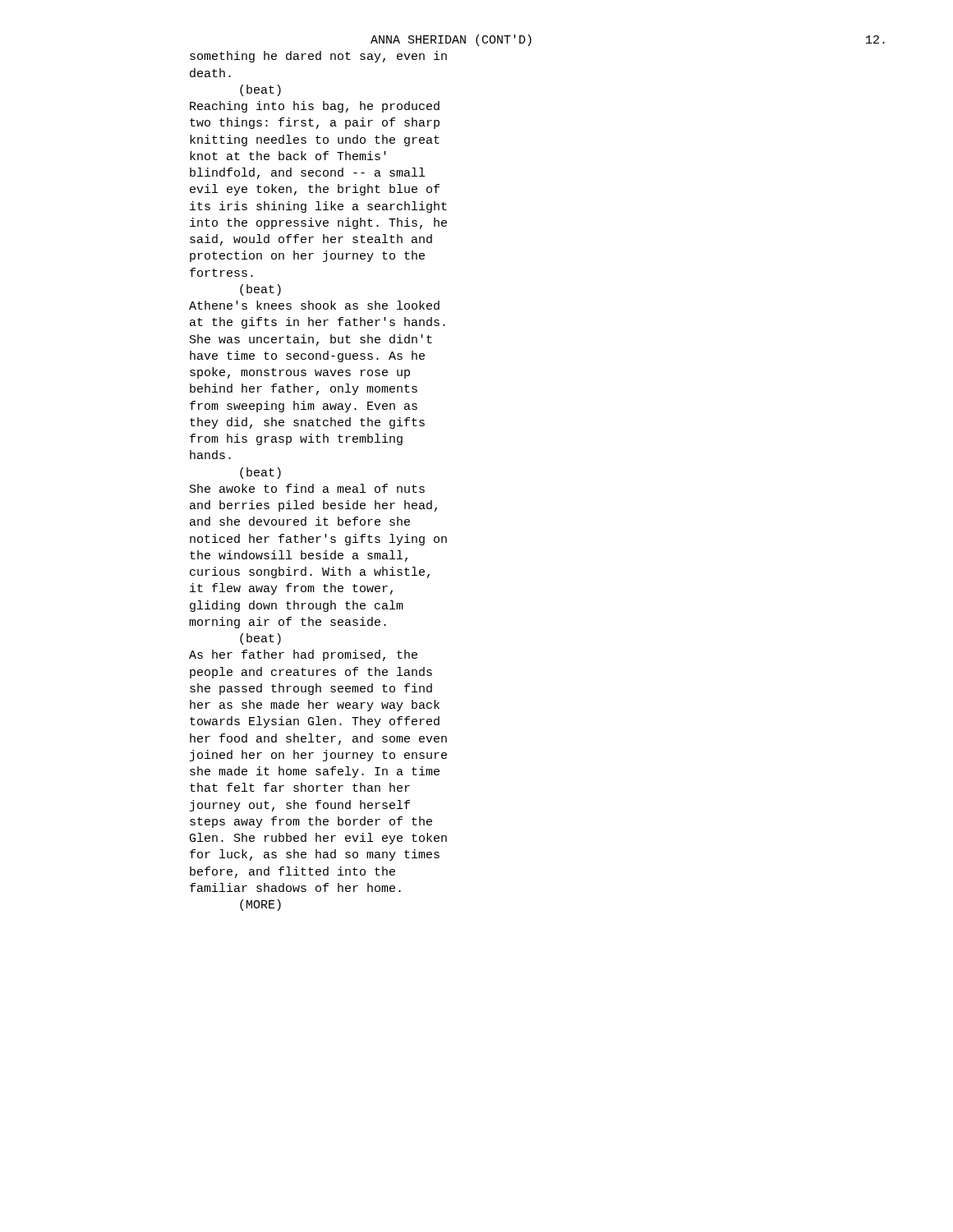
Task: Locate the element starting "ANNA SHERIDAN (CONT'D) something he dared"
Action: tap(451, 40)
